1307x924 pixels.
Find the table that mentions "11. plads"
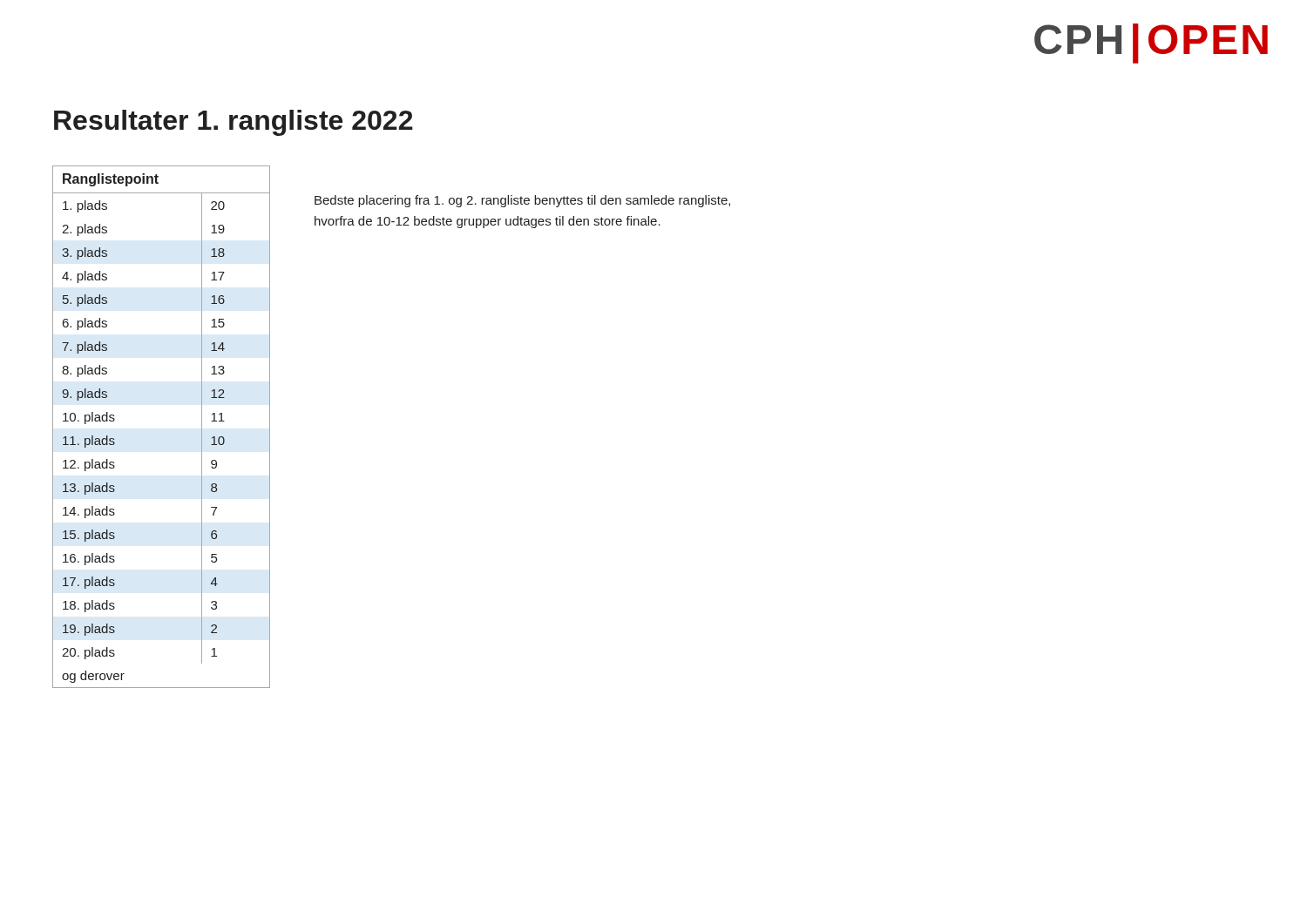(x=161, y=427)
